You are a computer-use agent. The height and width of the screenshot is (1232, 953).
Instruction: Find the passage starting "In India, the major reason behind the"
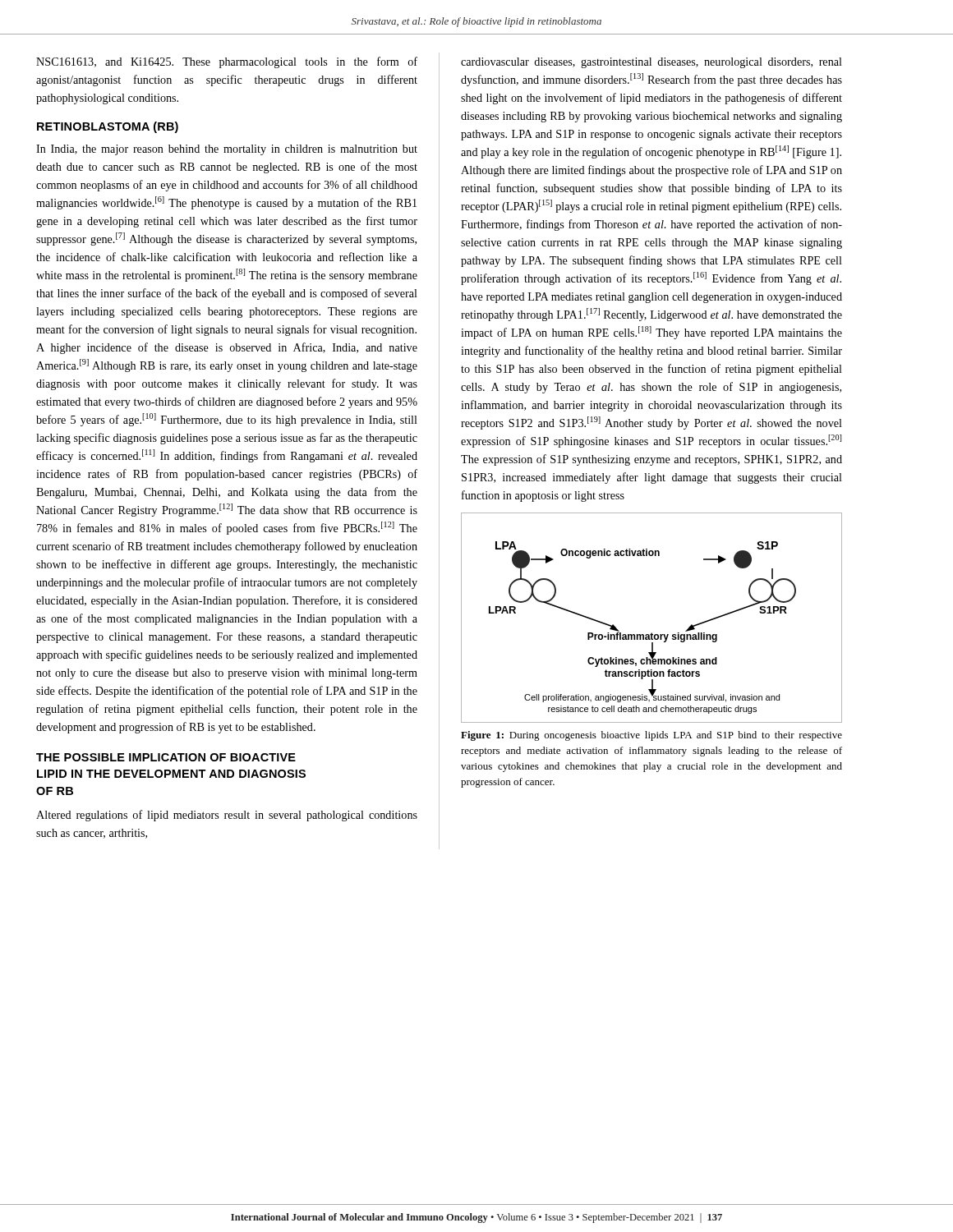(227, 438)
